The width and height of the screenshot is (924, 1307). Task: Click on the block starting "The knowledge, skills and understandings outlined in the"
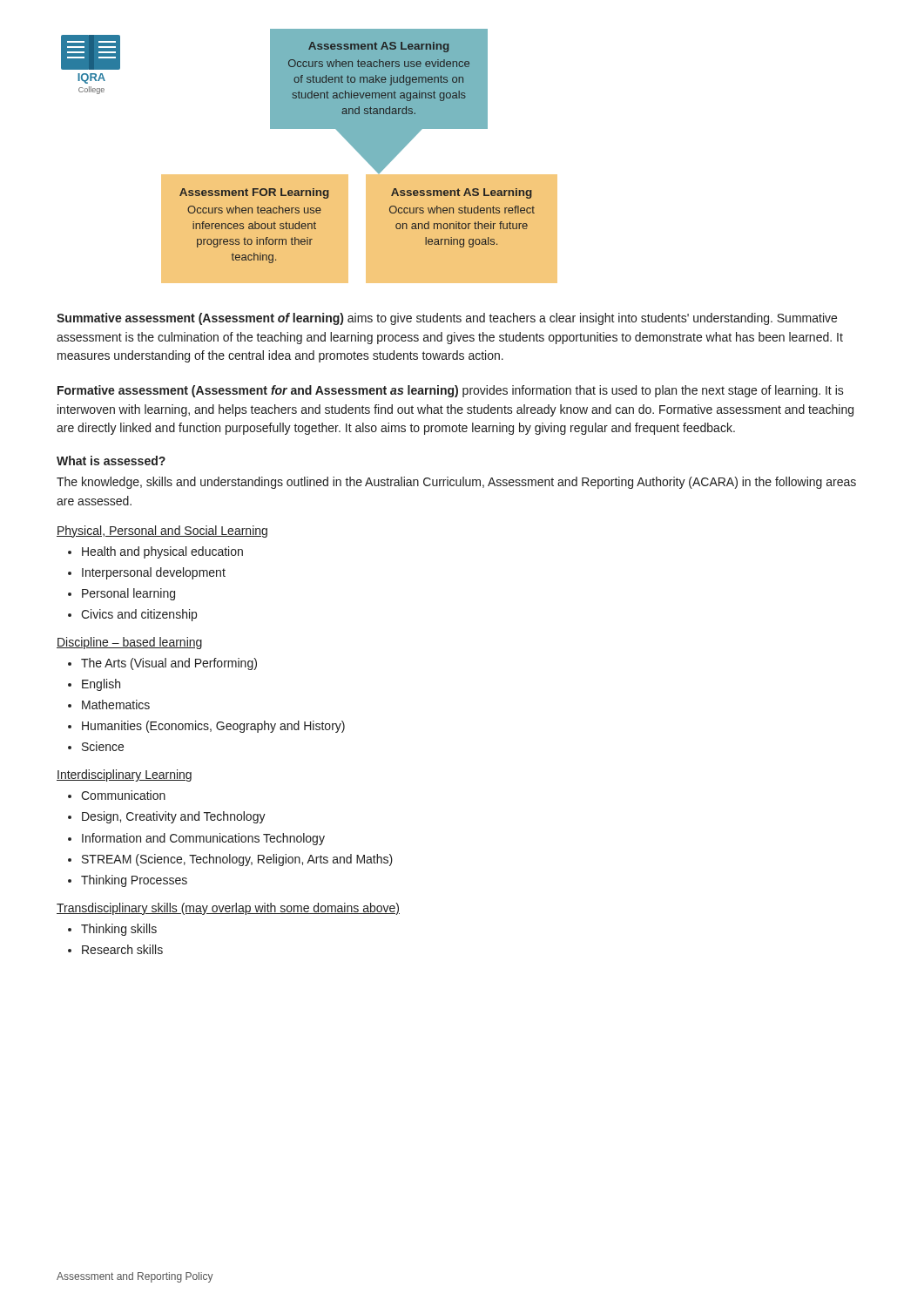(x=456, y=491)
